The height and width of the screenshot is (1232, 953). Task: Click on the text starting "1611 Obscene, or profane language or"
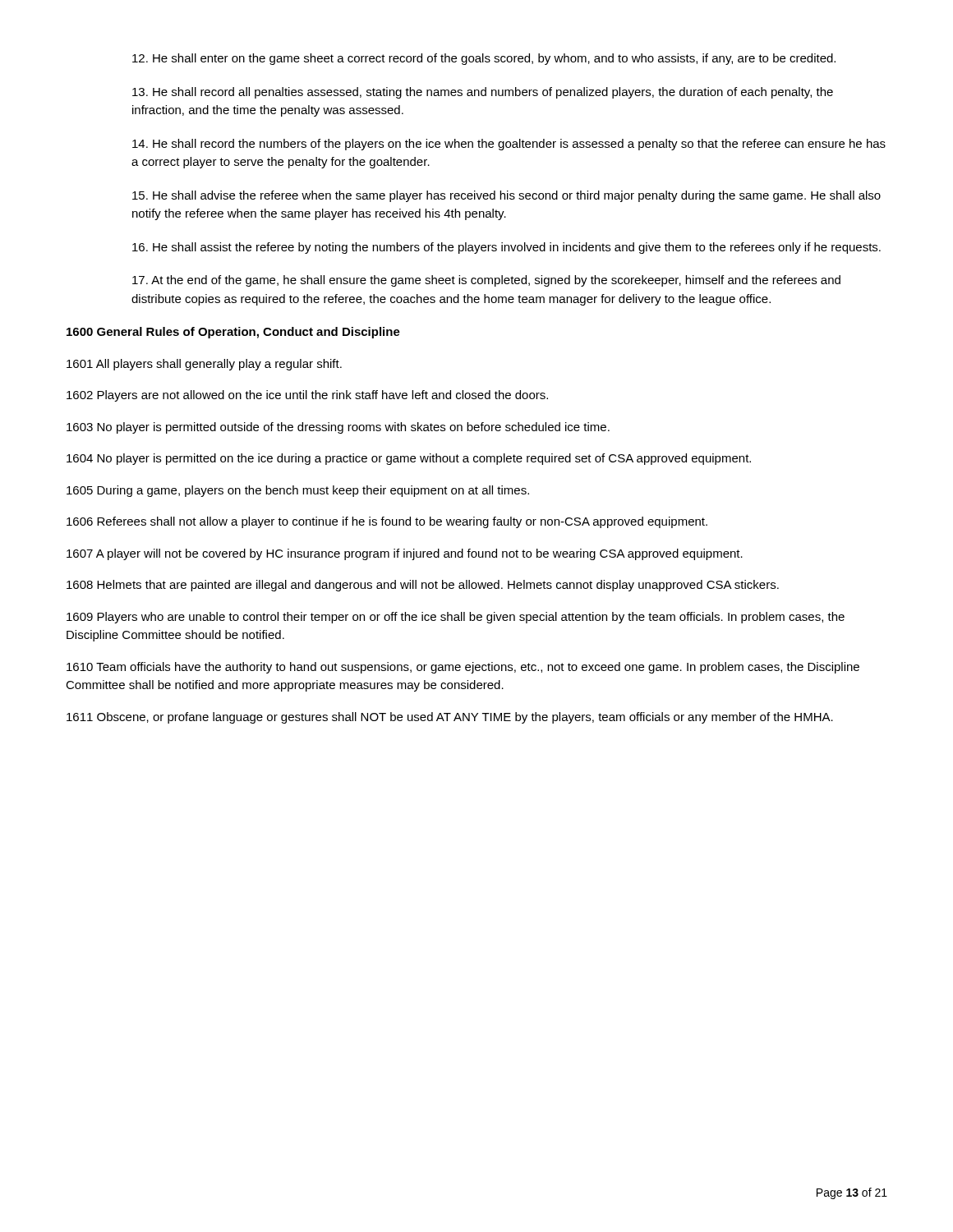point(450,716)
